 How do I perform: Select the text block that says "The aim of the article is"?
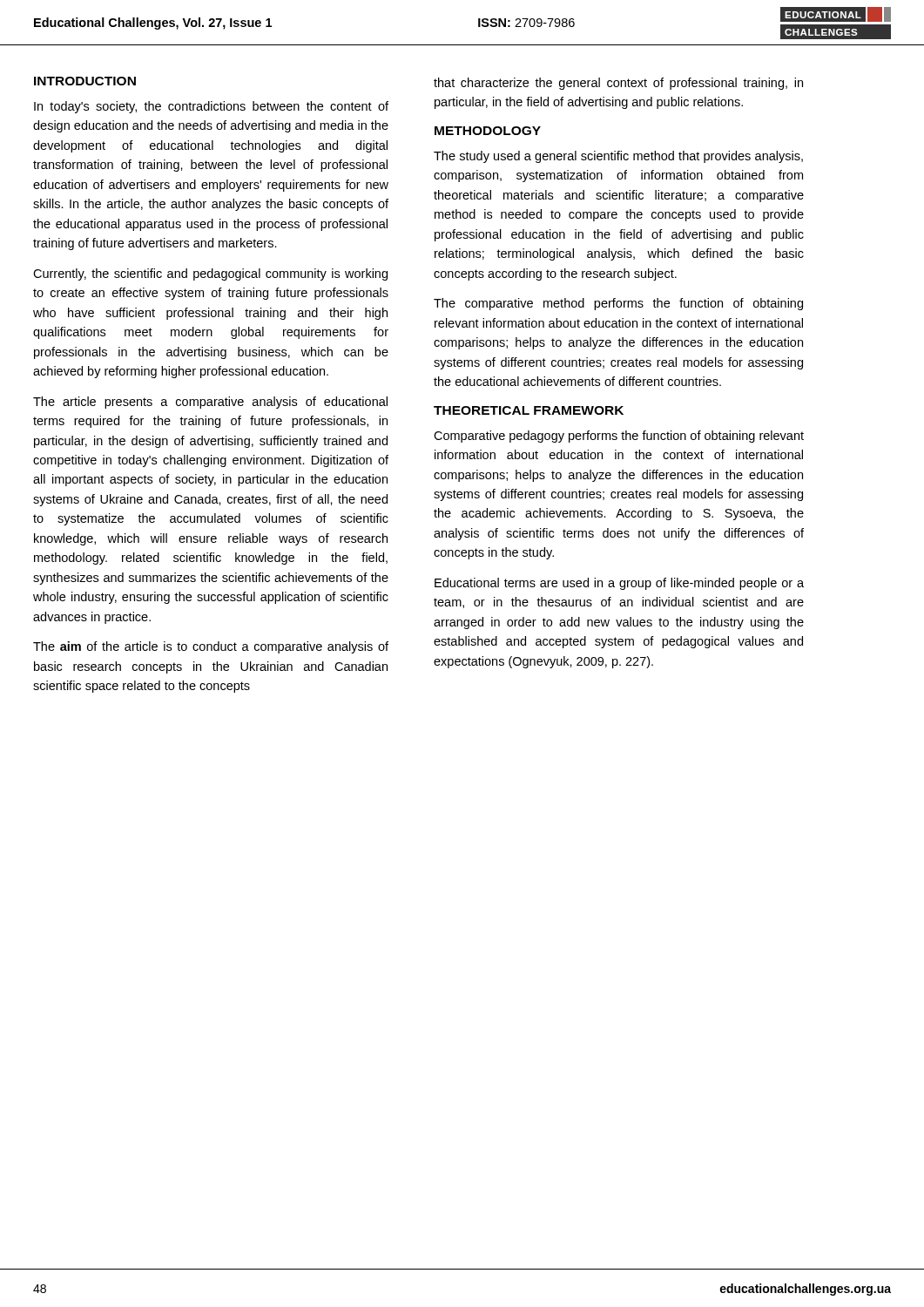[x=211, y=666]
